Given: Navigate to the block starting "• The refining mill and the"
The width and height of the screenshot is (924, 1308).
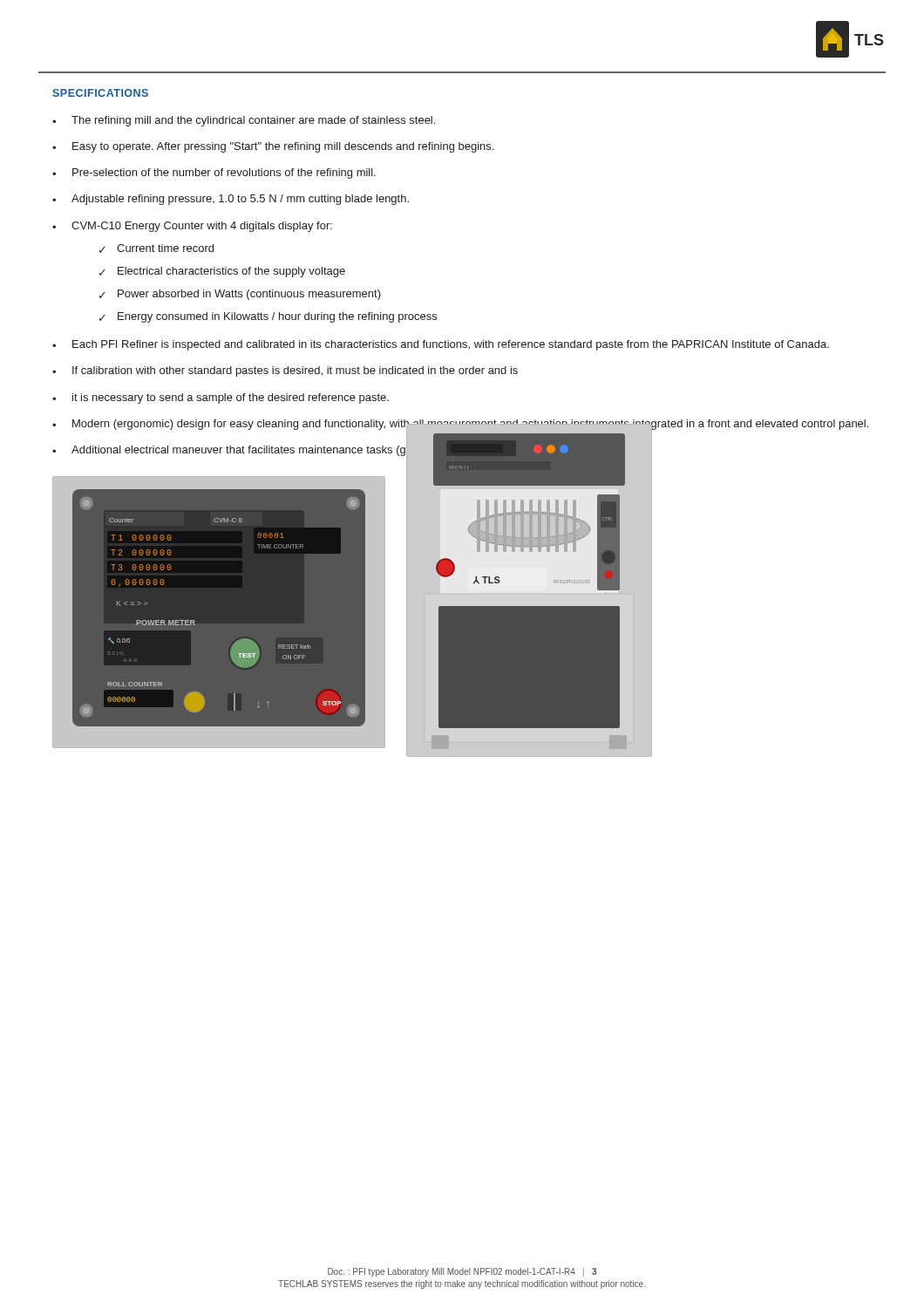Looking at the screenshot, I should 244,121.
